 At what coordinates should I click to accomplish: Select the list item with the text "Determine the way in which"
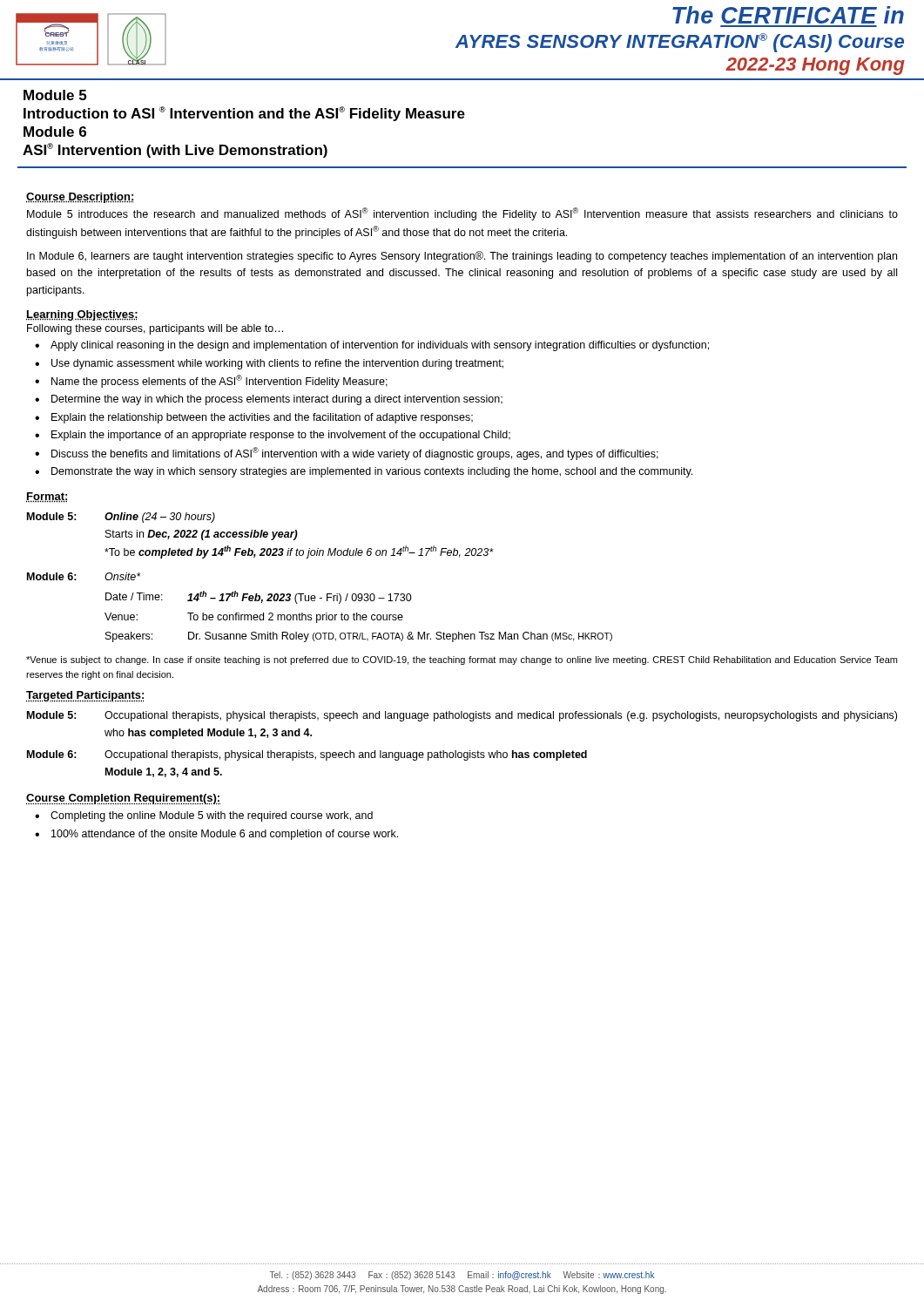click(277, 399)
